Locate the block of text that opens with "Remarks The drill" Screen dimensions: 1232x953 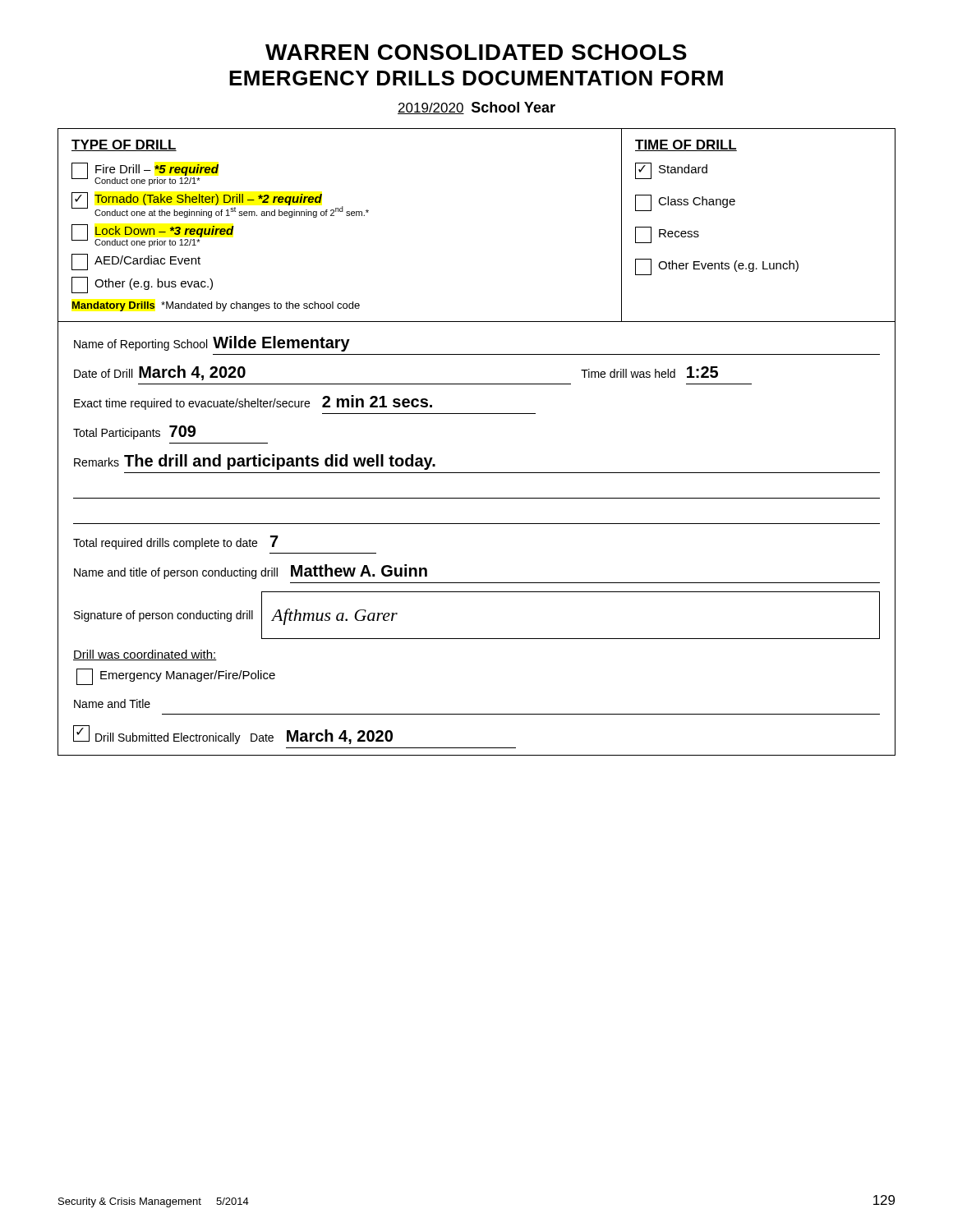[476, 462]
